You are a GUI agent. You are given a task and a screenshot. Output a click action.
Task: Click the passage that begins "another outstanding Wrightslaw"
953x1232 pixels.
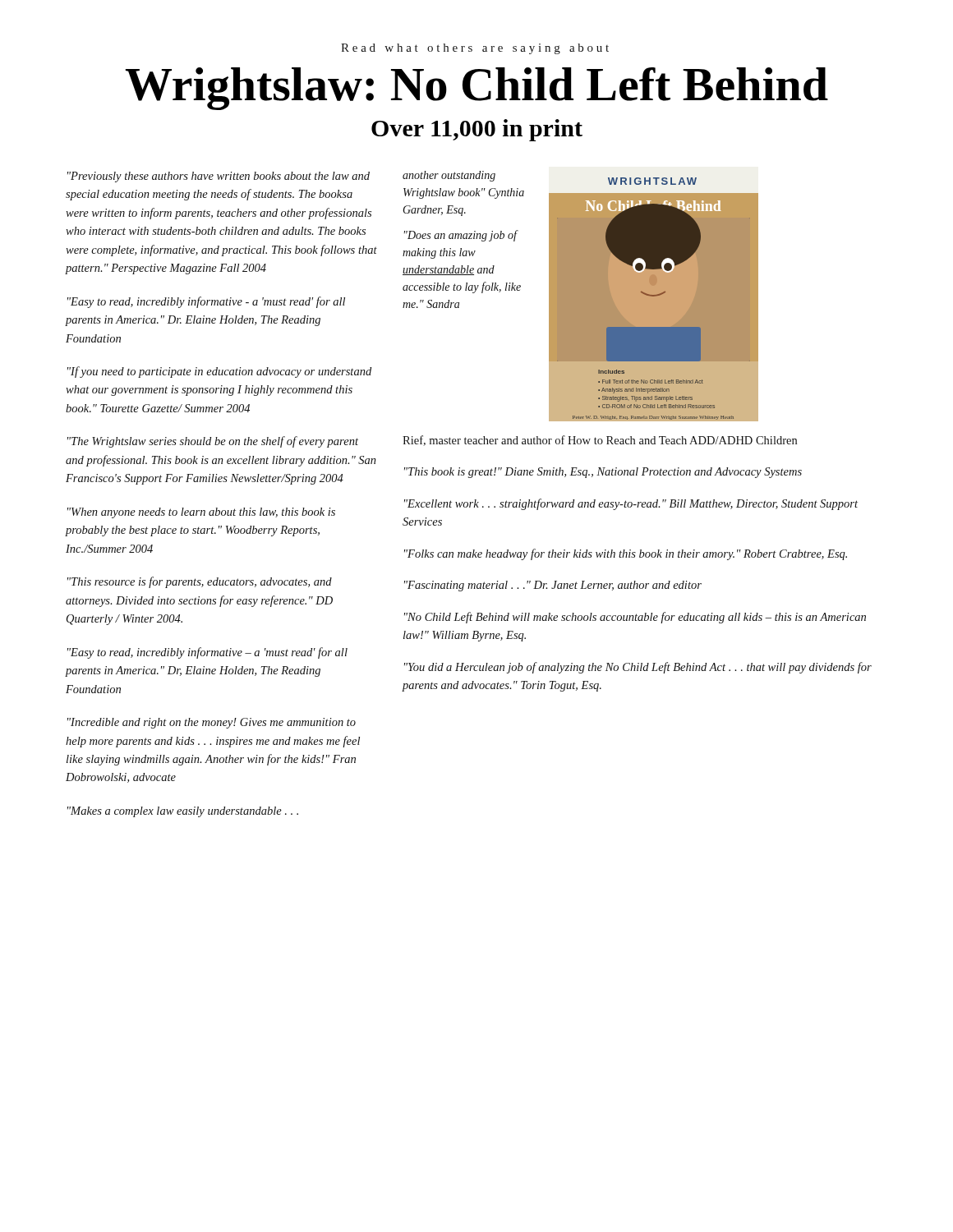coord(468,192)
